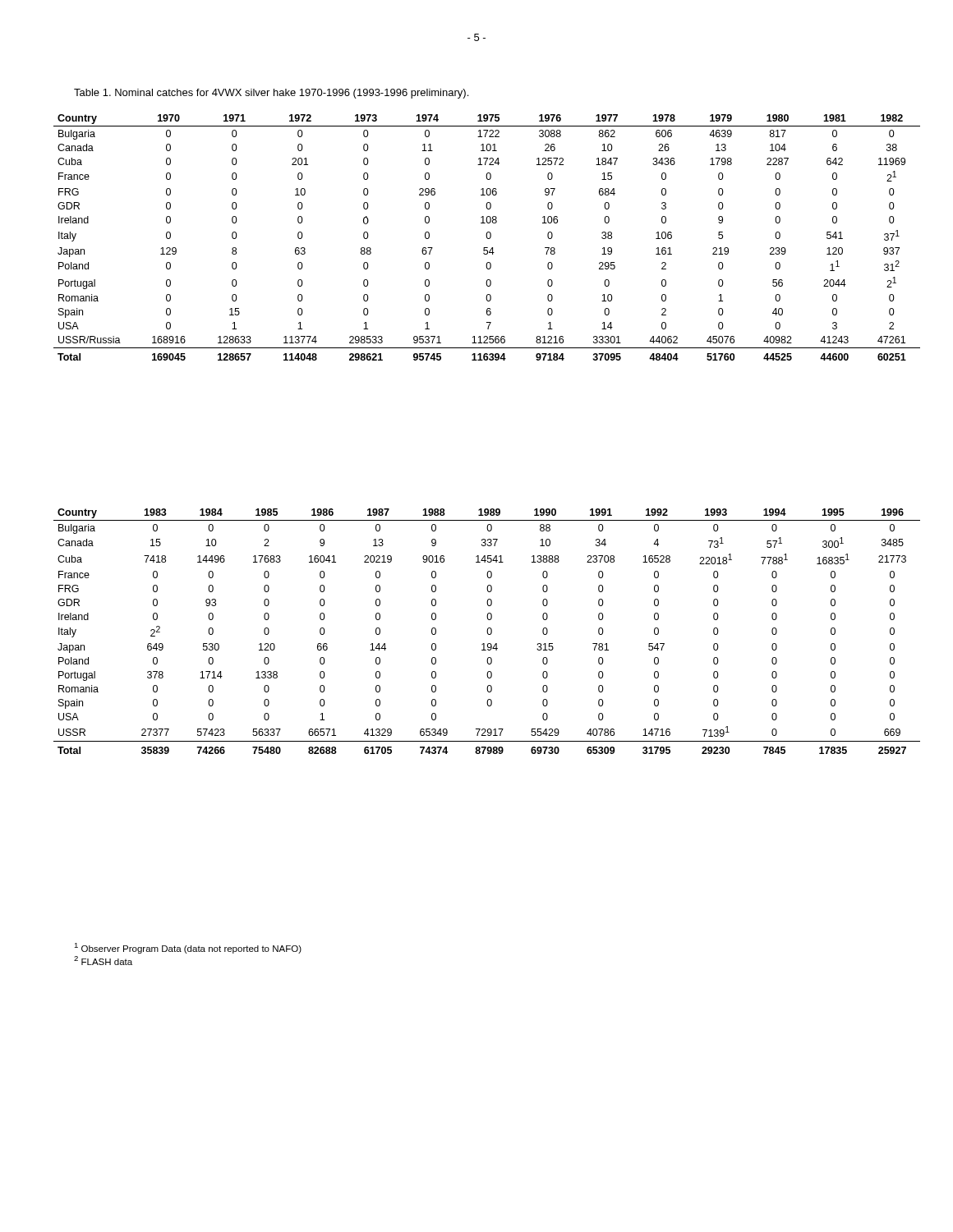Click on the table containing "73 1"
The image size is (953, 1232).
click(x=487, y=631)
